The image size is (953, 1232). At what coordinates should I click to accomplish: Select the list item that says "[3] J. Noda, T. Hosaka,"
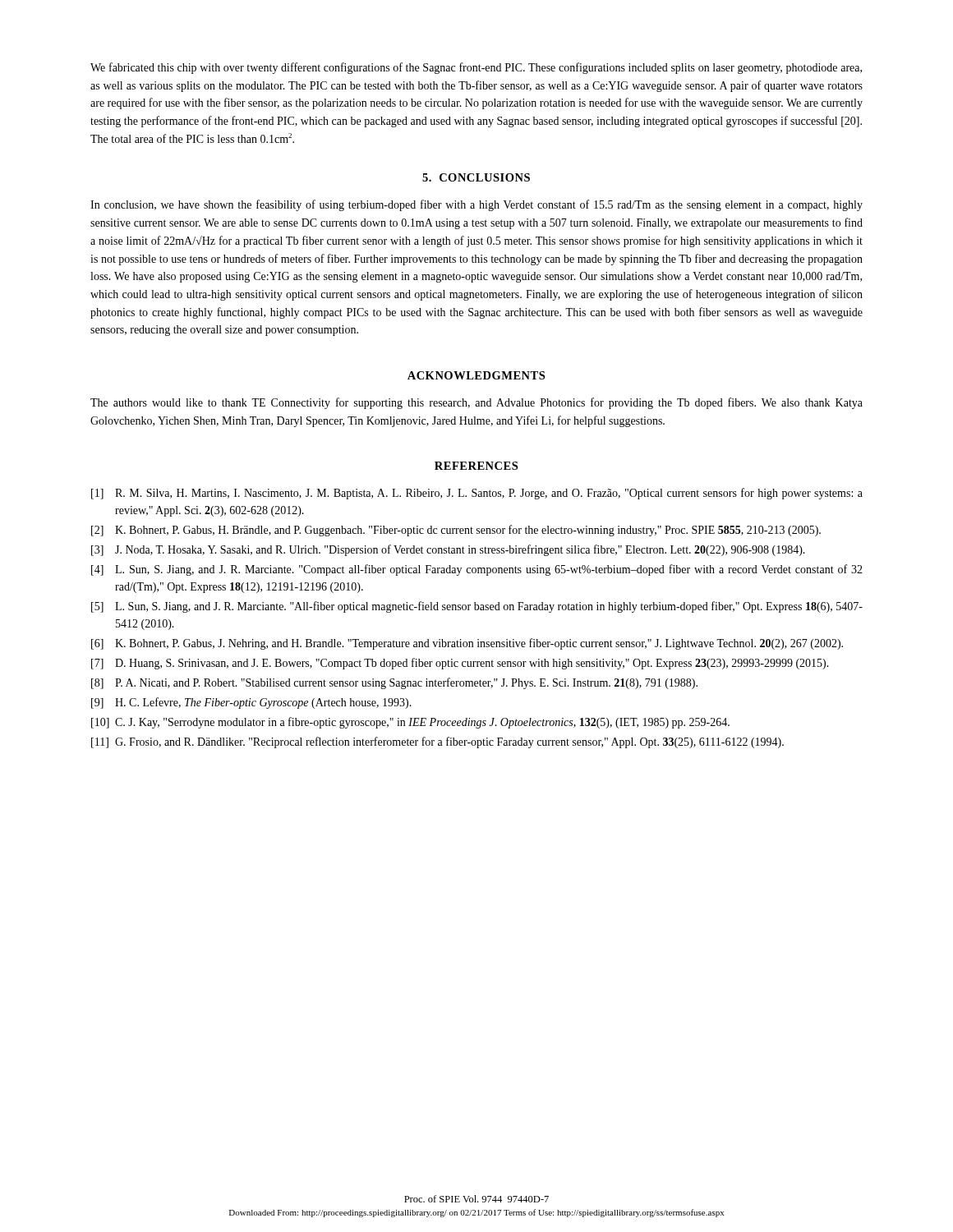click(476, 550)
